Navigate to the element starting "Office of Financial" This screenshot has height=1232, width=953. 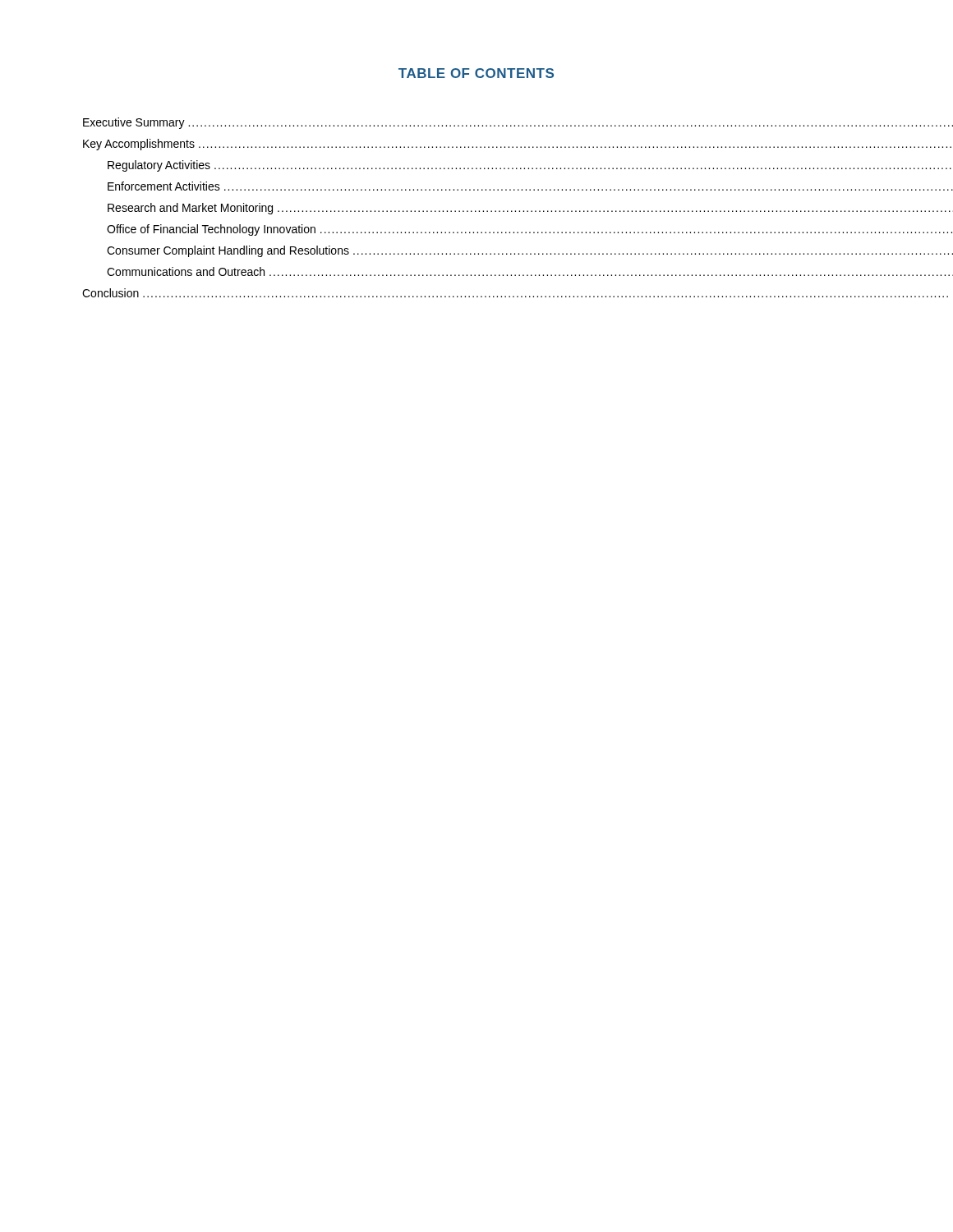pos(476,229)
